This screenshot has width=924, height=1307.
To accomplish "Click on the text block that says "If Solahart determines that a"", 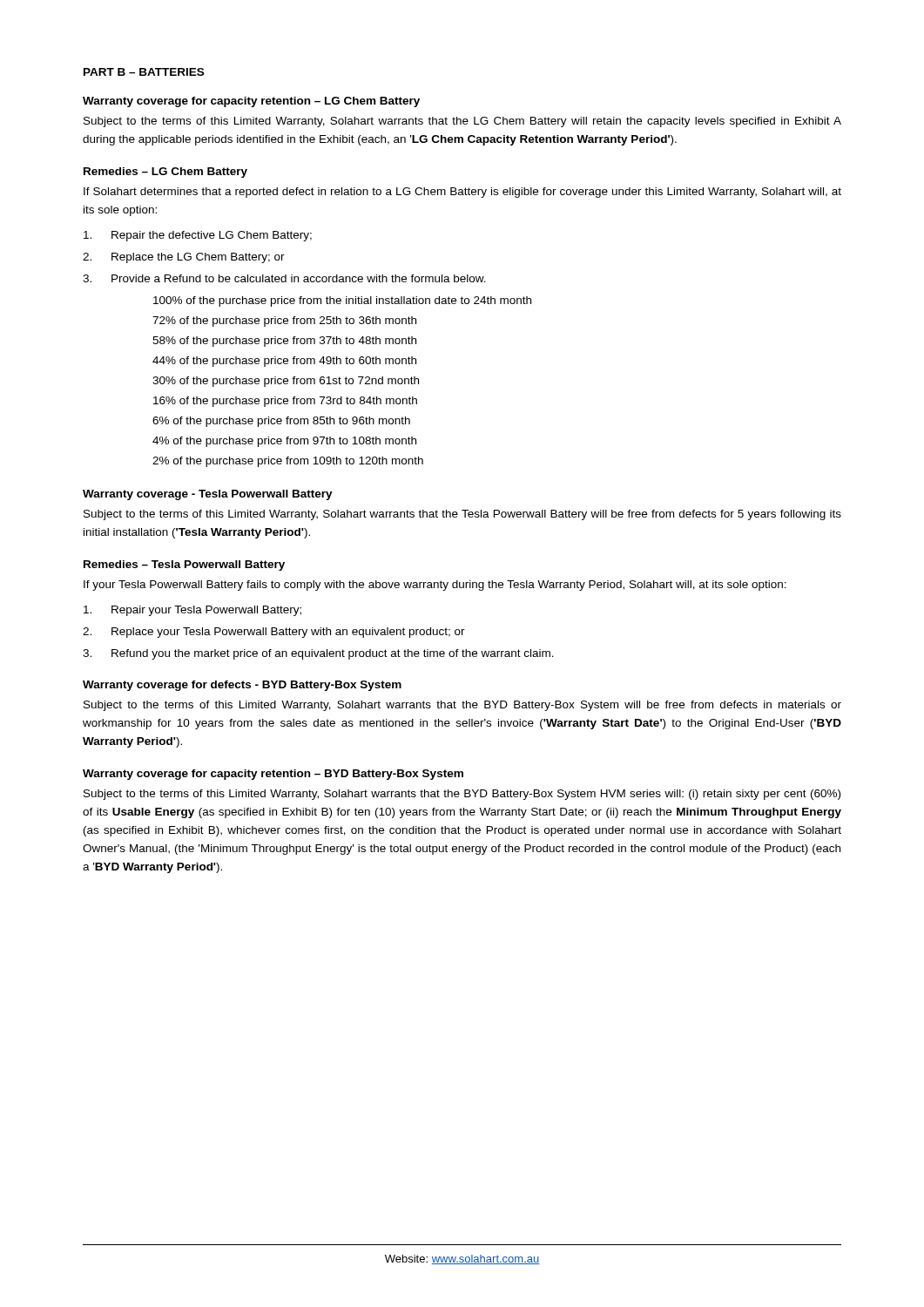I will 462,200.
